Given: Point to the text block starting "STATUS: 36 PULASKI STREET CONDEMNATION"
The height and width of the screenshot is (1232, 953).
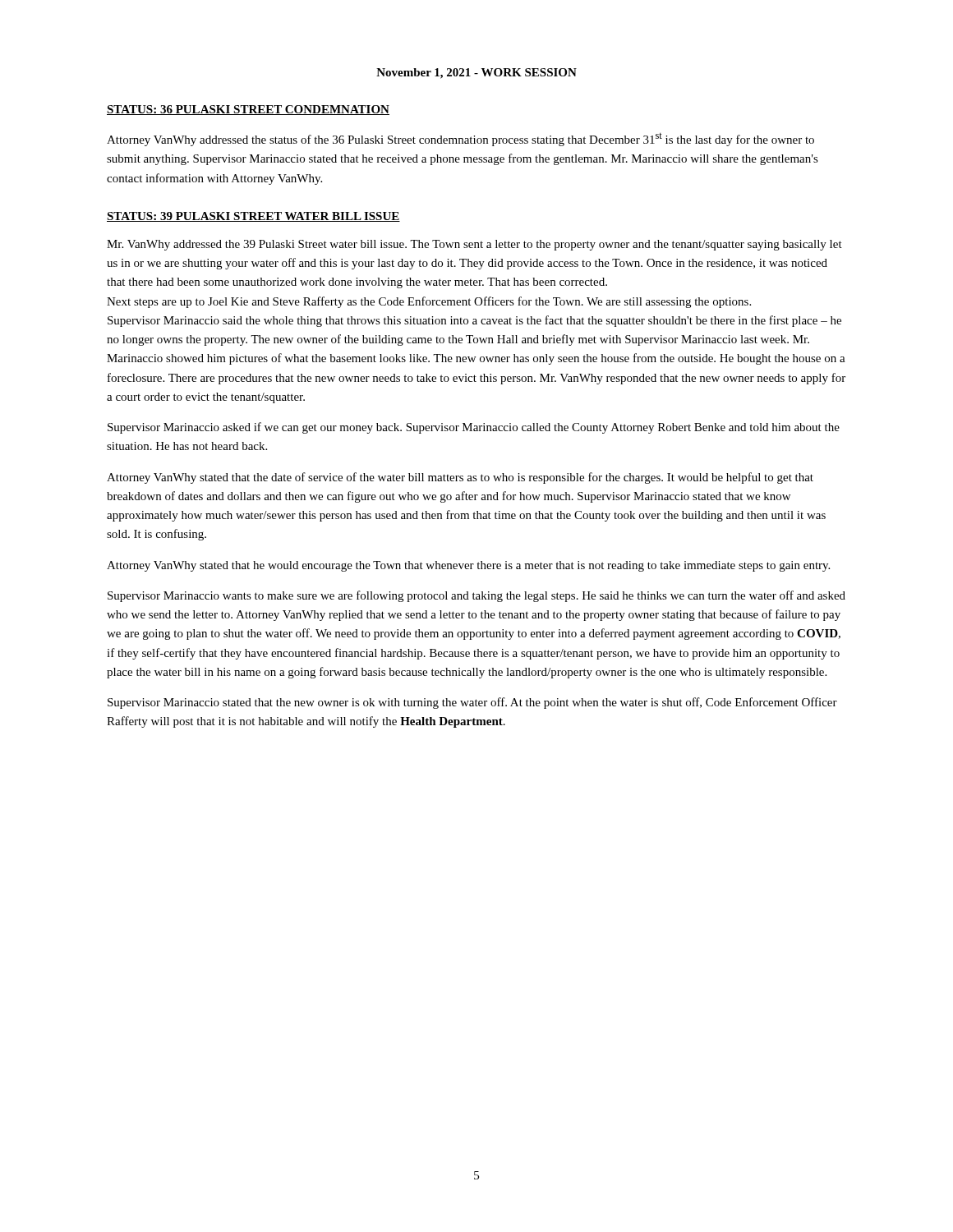Looking at the screenshot, I should tap(248, 109).
